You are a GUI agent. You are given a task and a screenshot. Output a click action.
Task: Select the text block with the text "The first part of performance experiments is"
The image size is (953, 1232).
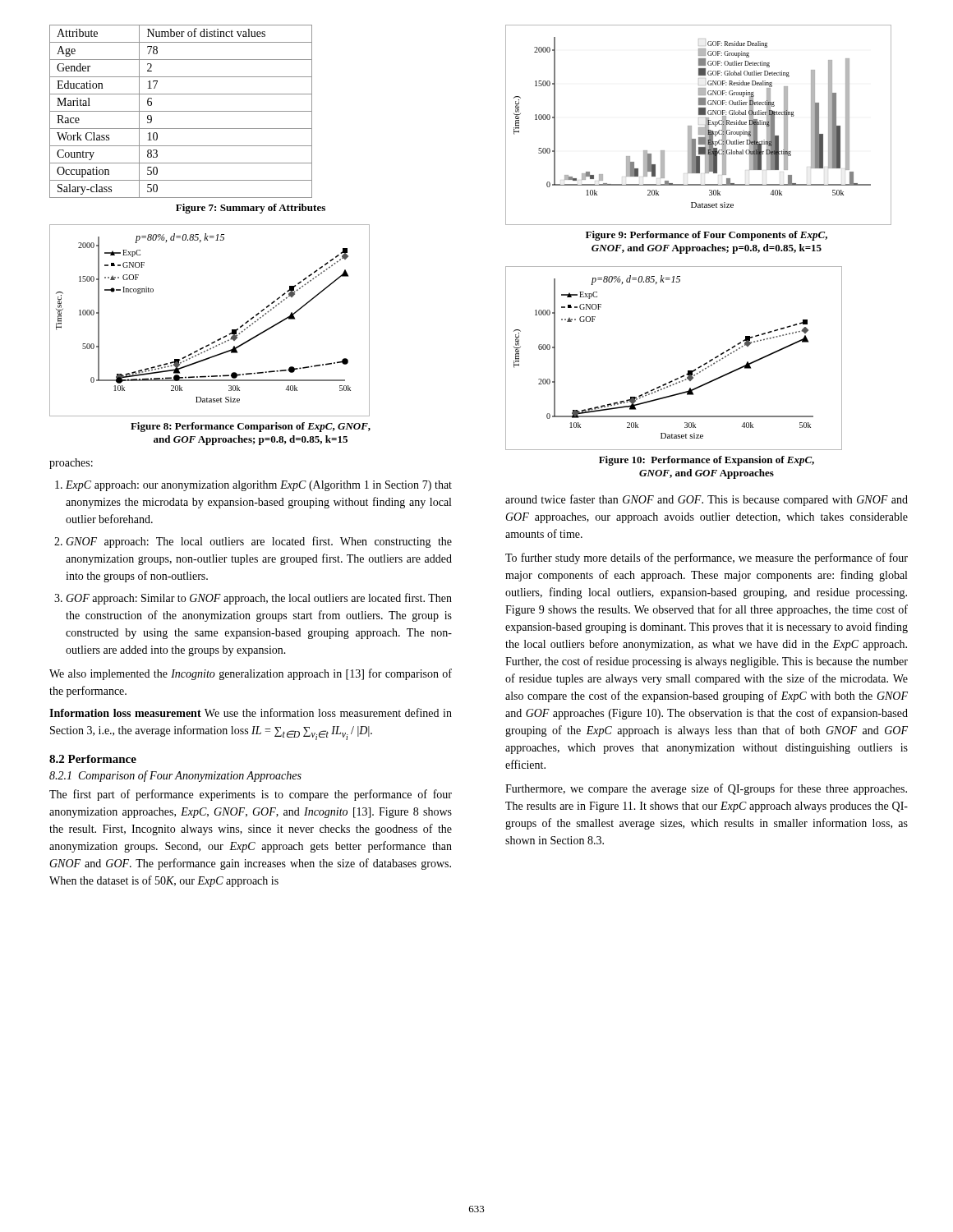(x=251, y=838)
